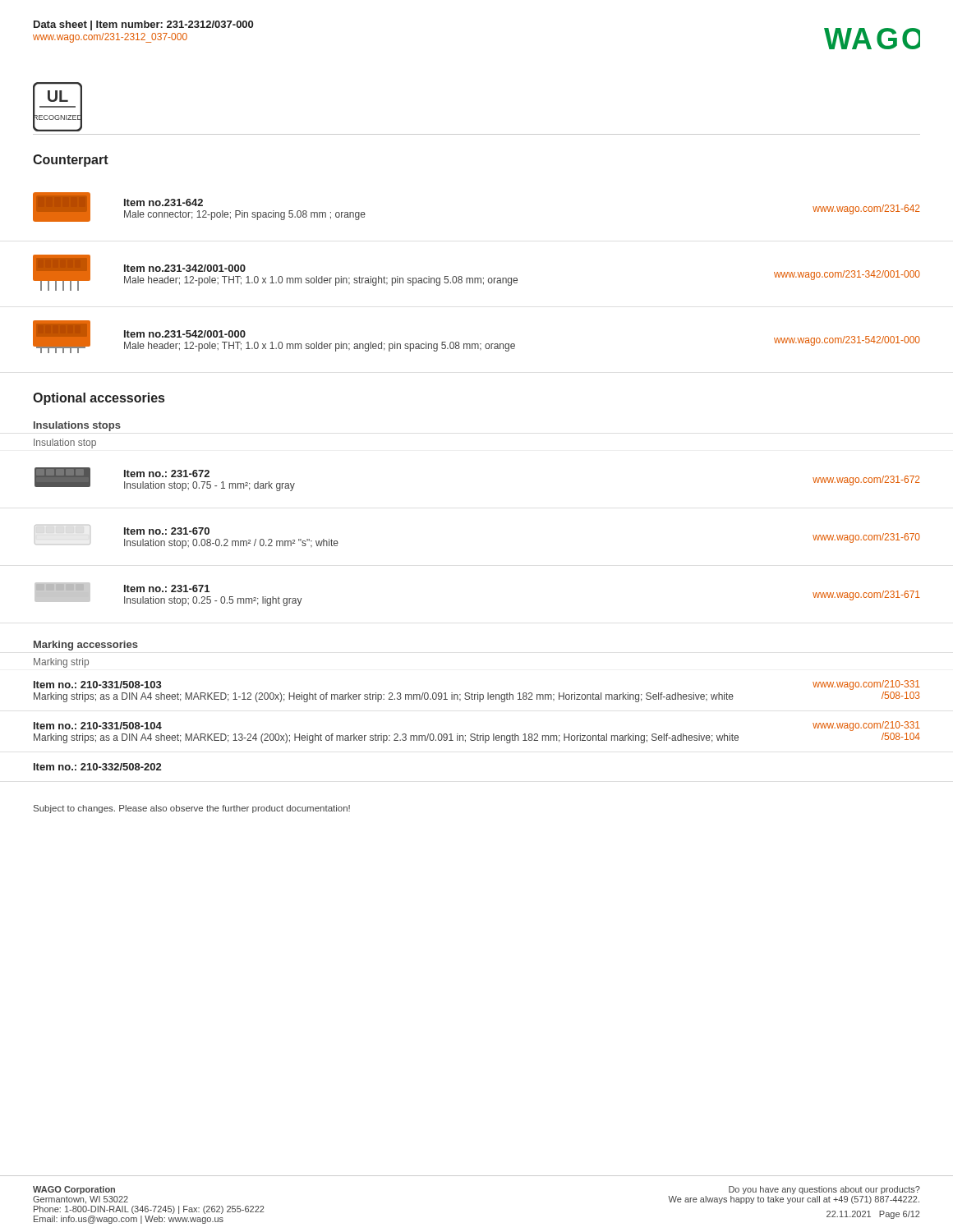Viewport: 953px width, 1232px height.
Task: Point to the text starting "Optional accessories"
Action: (99, 398)
